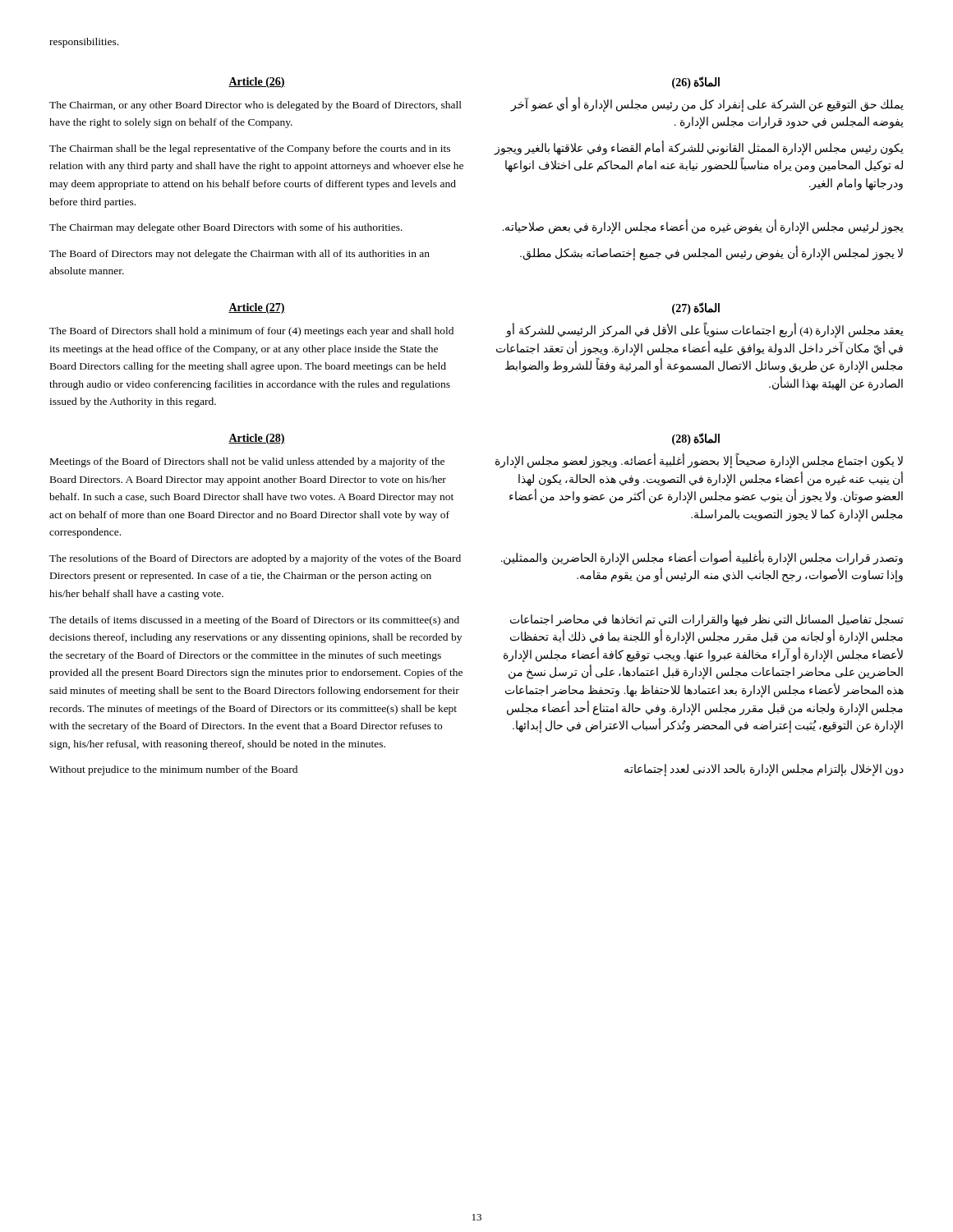Viewport: 953px width, 1232px height.
Task: Navigate to the passage starting "The Board of Directors may not"
Action: (239, 262)
